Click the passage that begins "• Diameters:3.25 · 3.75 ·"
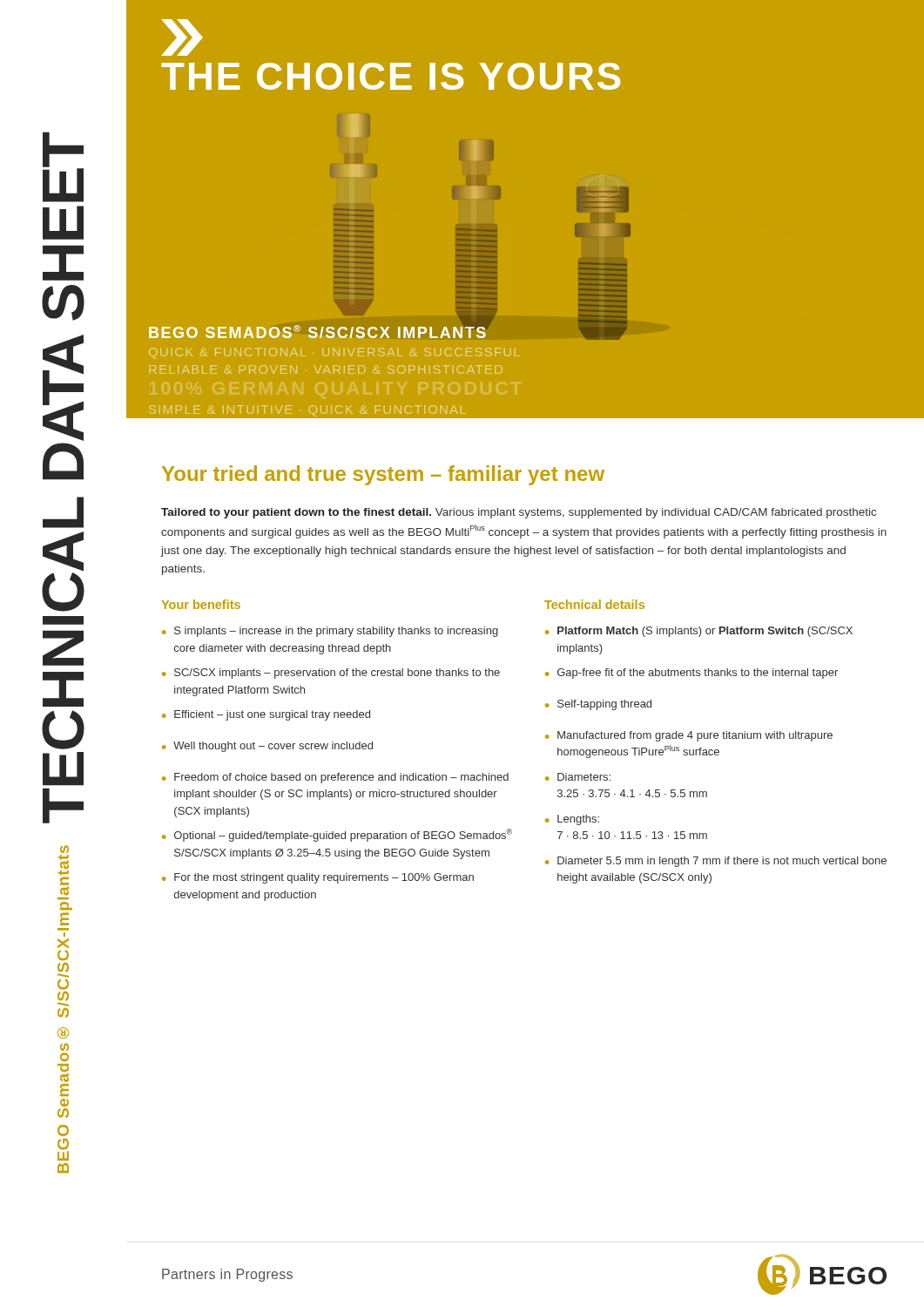 point(578,777)
